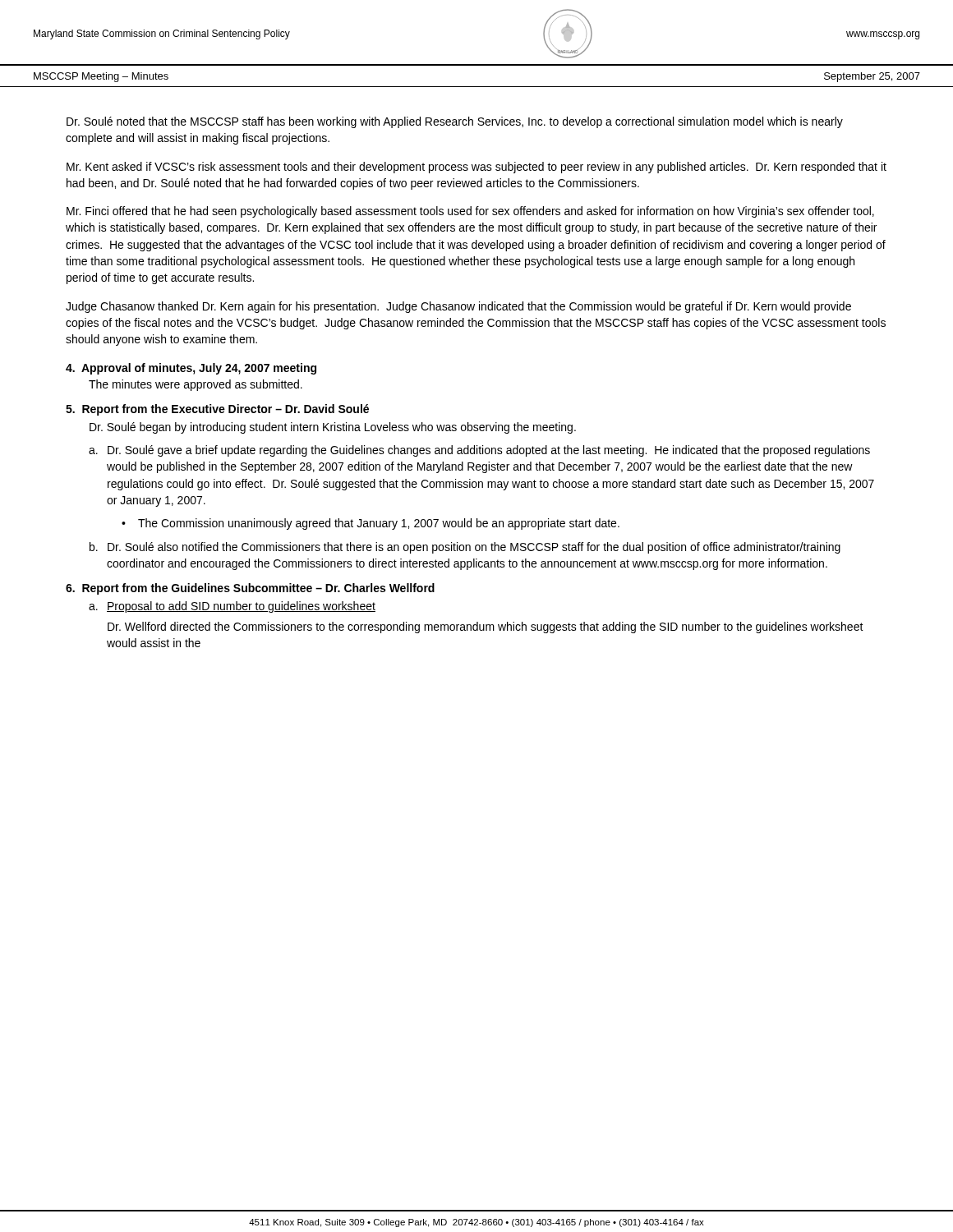Locate the list item containing "a. Dr. Soulé gave a"

coord(488,475)
